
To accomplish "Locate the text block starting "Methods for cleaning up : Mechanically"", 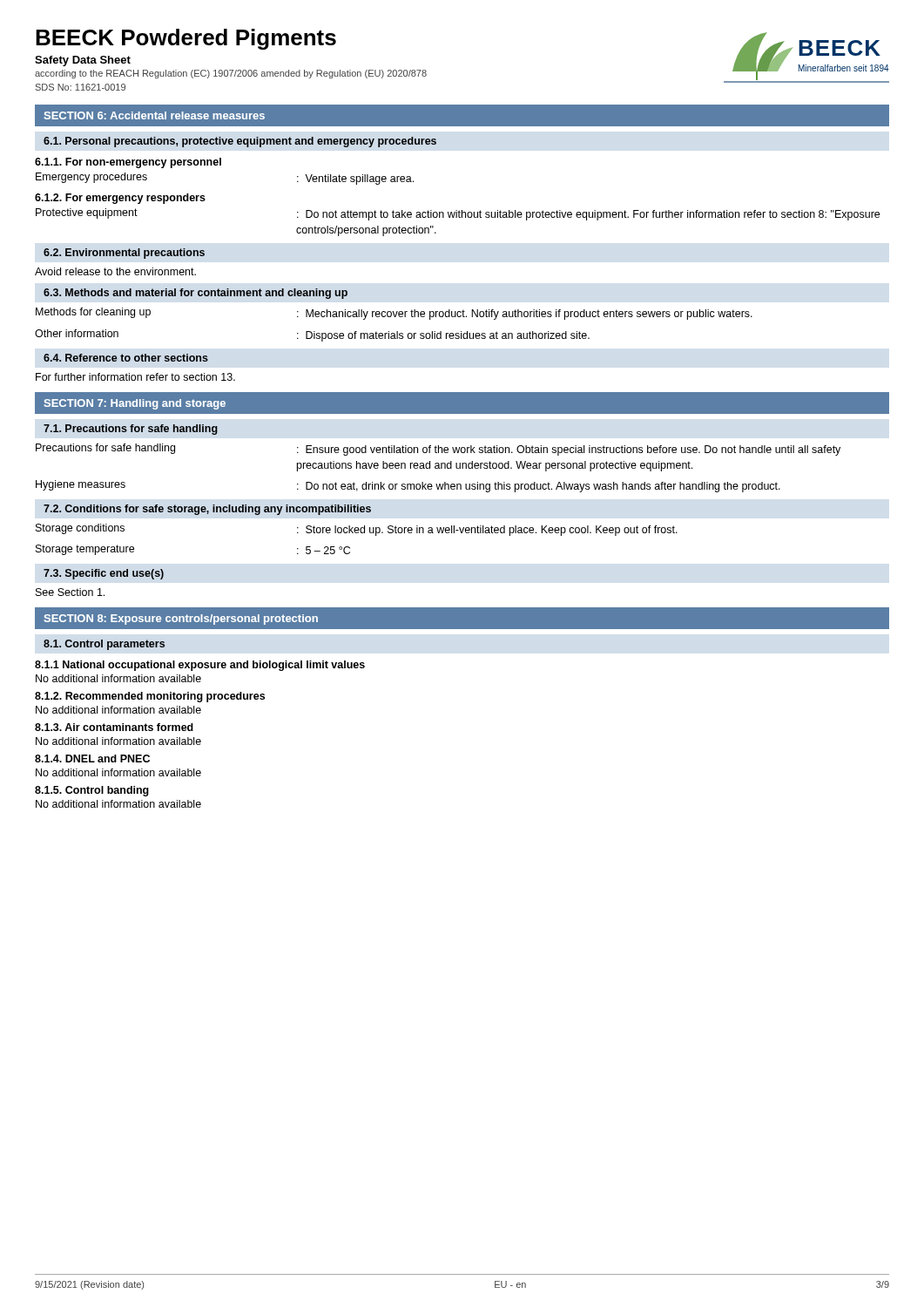I will point(462,325).
